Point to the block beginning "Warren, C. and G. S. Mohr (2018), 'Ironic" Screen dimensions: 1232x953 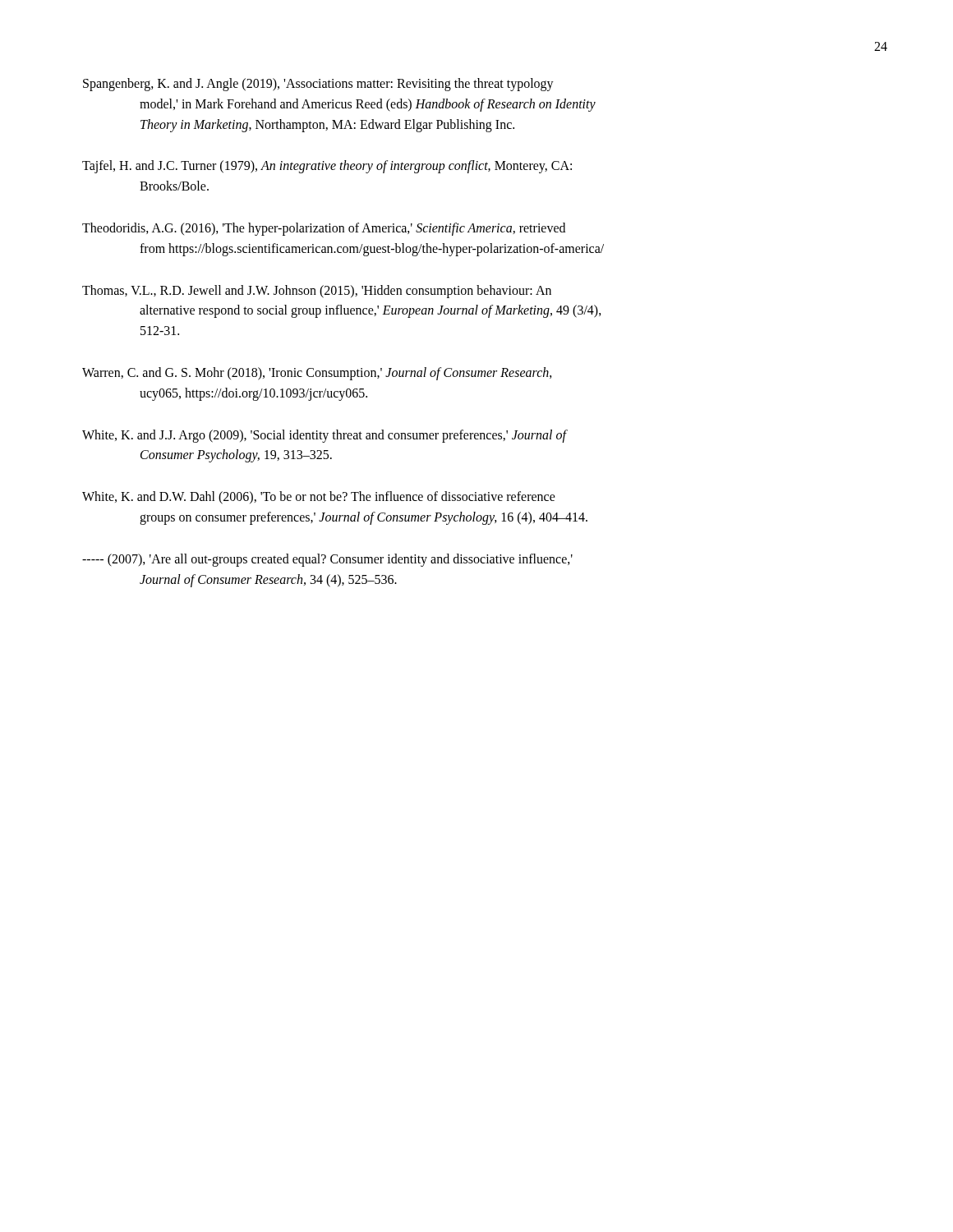(x=317, y=383)
